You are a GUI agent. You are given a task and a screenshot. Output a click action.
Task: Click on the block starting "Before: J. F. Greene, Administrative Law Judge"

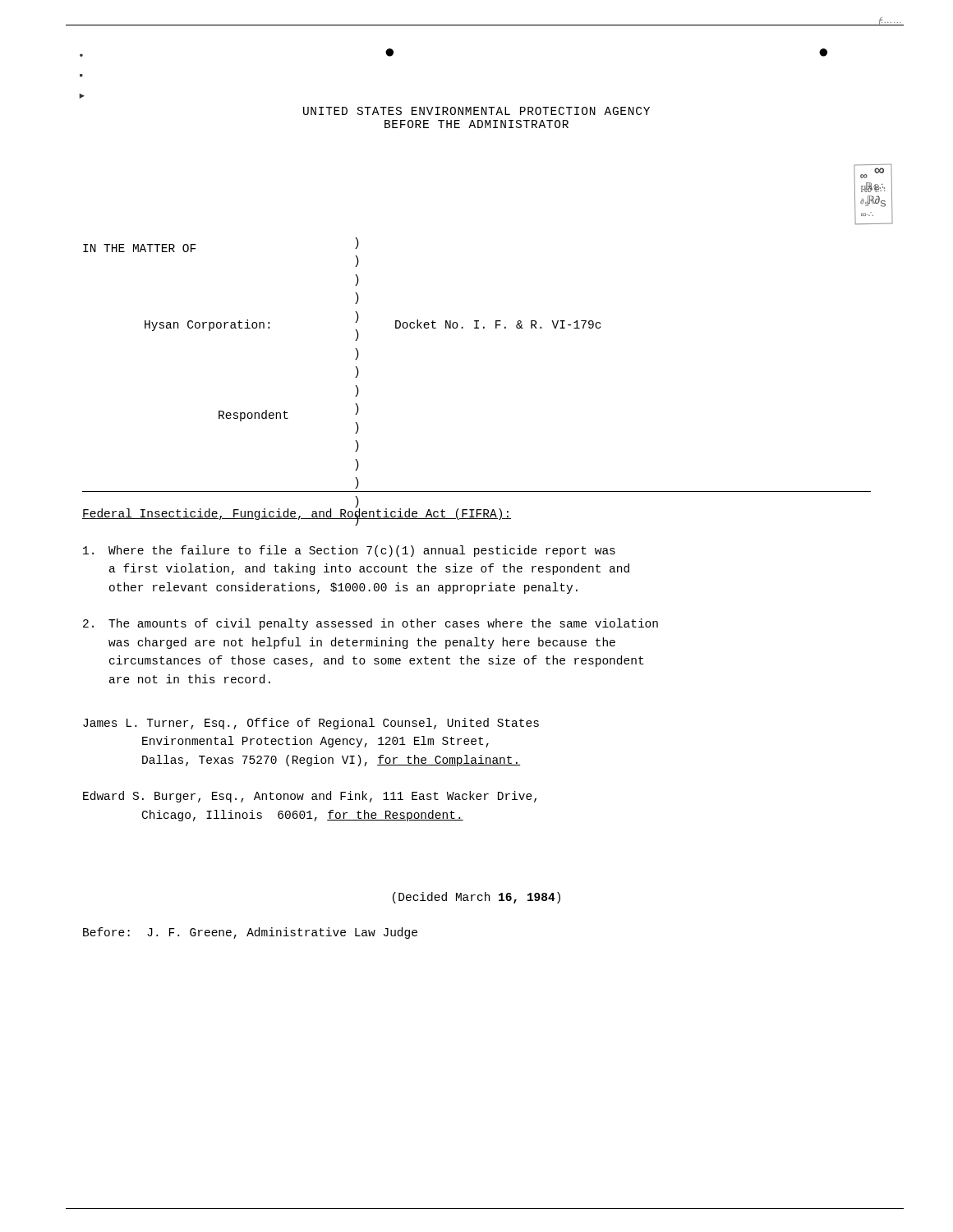[250, 933]
